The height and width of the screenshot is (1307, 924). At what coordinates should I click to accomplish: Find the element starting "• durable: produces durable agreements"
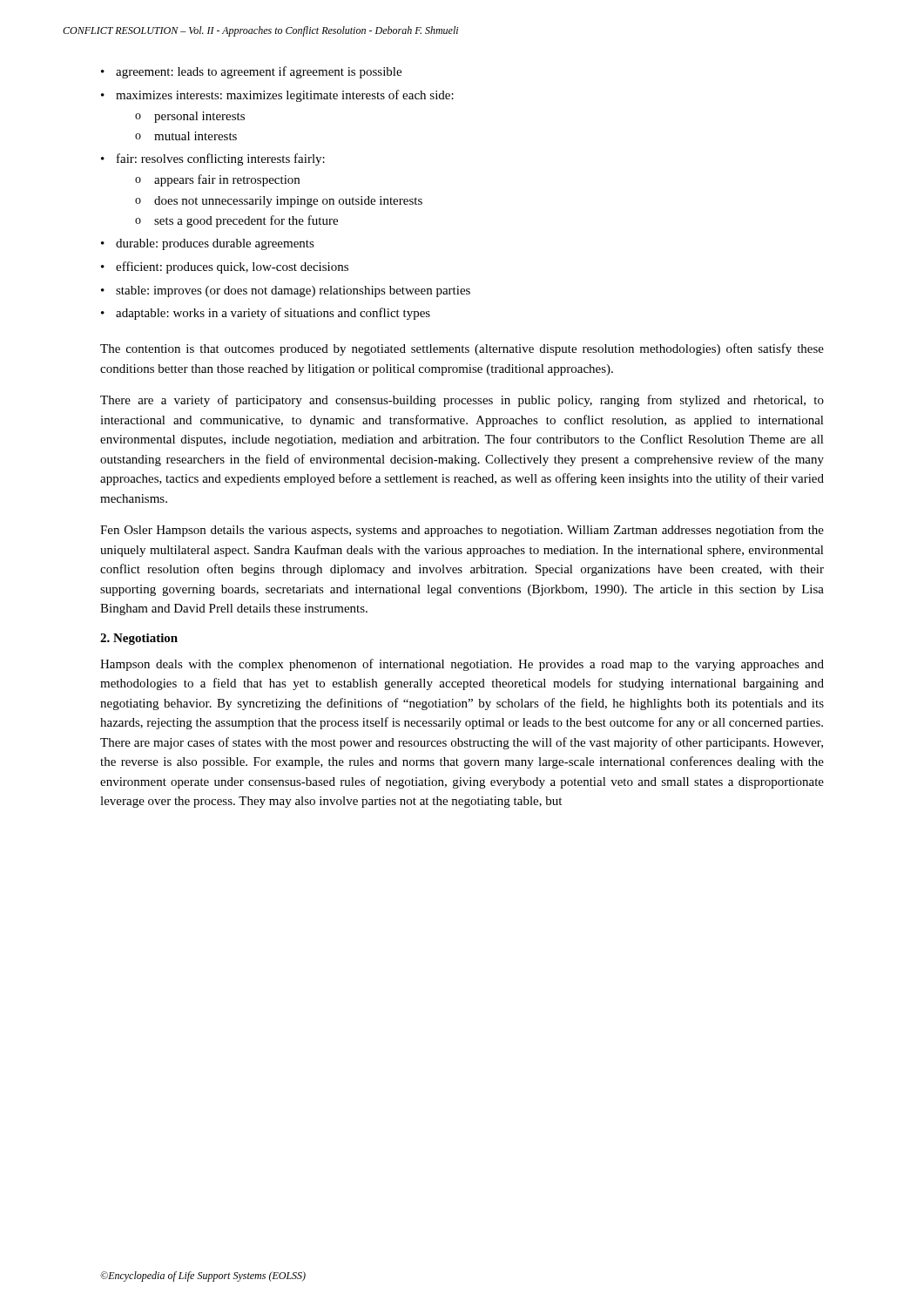[x=208, y=244]
